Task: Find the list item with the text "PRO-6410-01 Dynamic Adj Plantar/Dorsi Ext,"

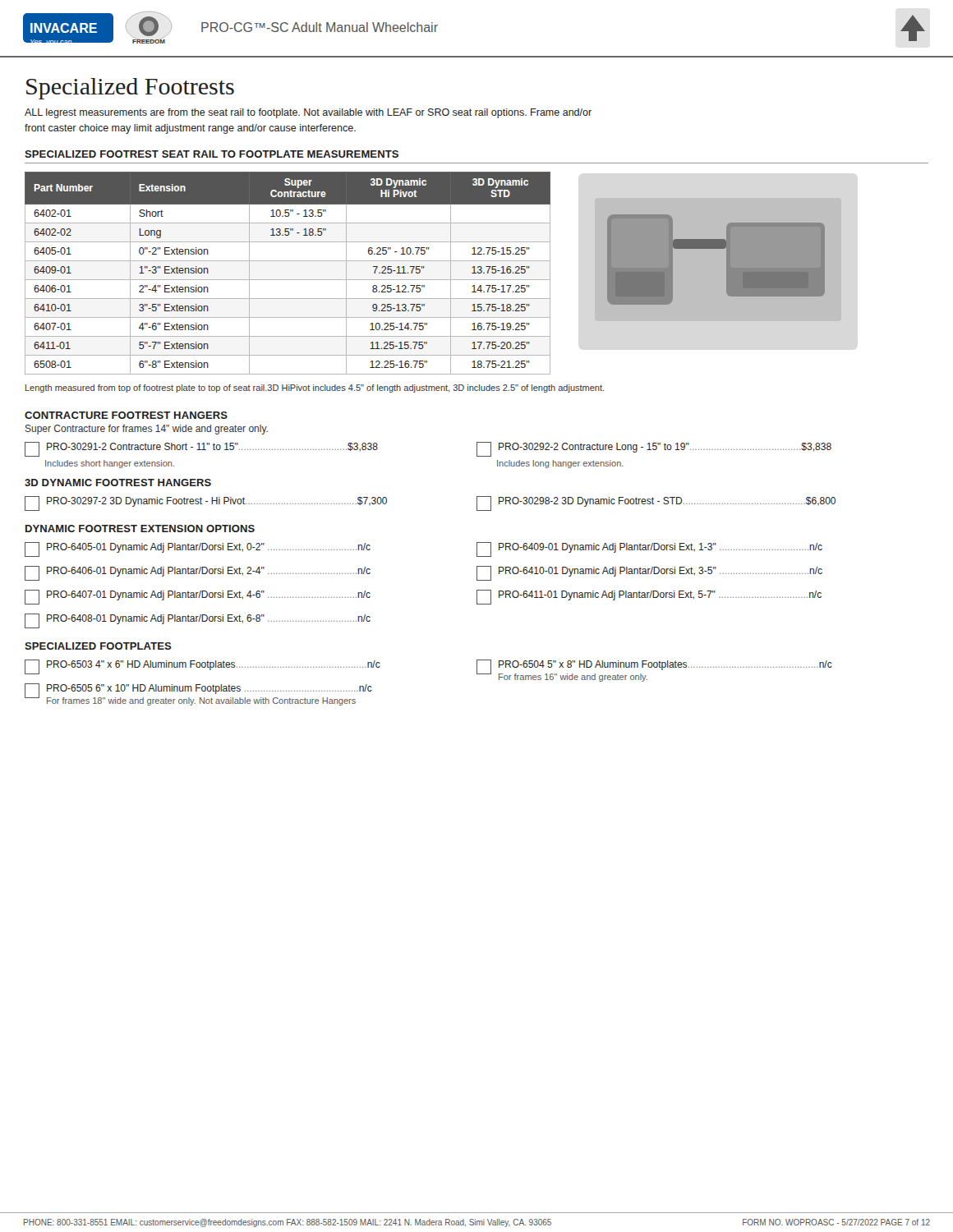Action: coord(702,573)
